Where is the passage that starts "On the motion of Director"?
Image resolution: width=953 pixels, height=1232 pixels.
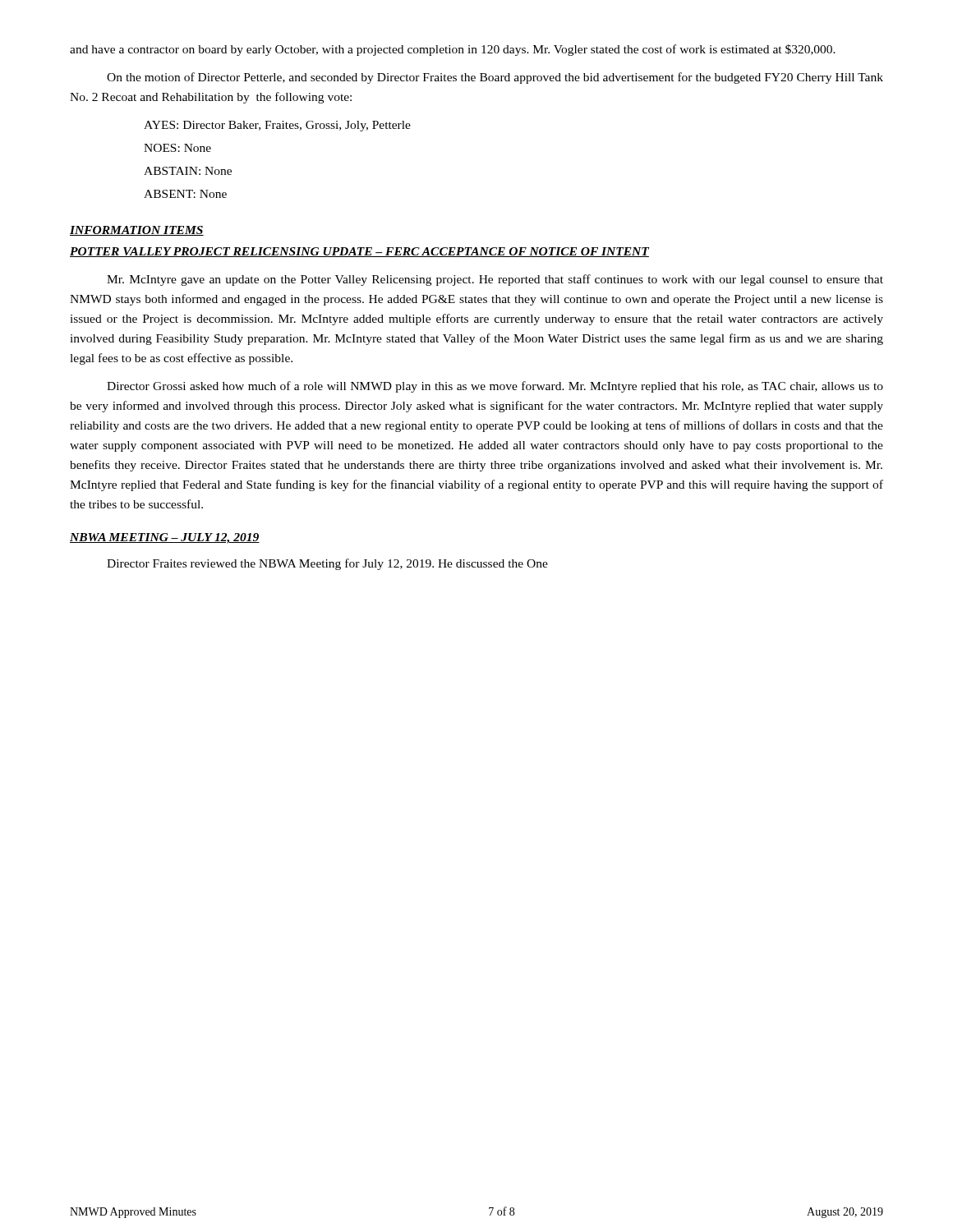[476, 87]
